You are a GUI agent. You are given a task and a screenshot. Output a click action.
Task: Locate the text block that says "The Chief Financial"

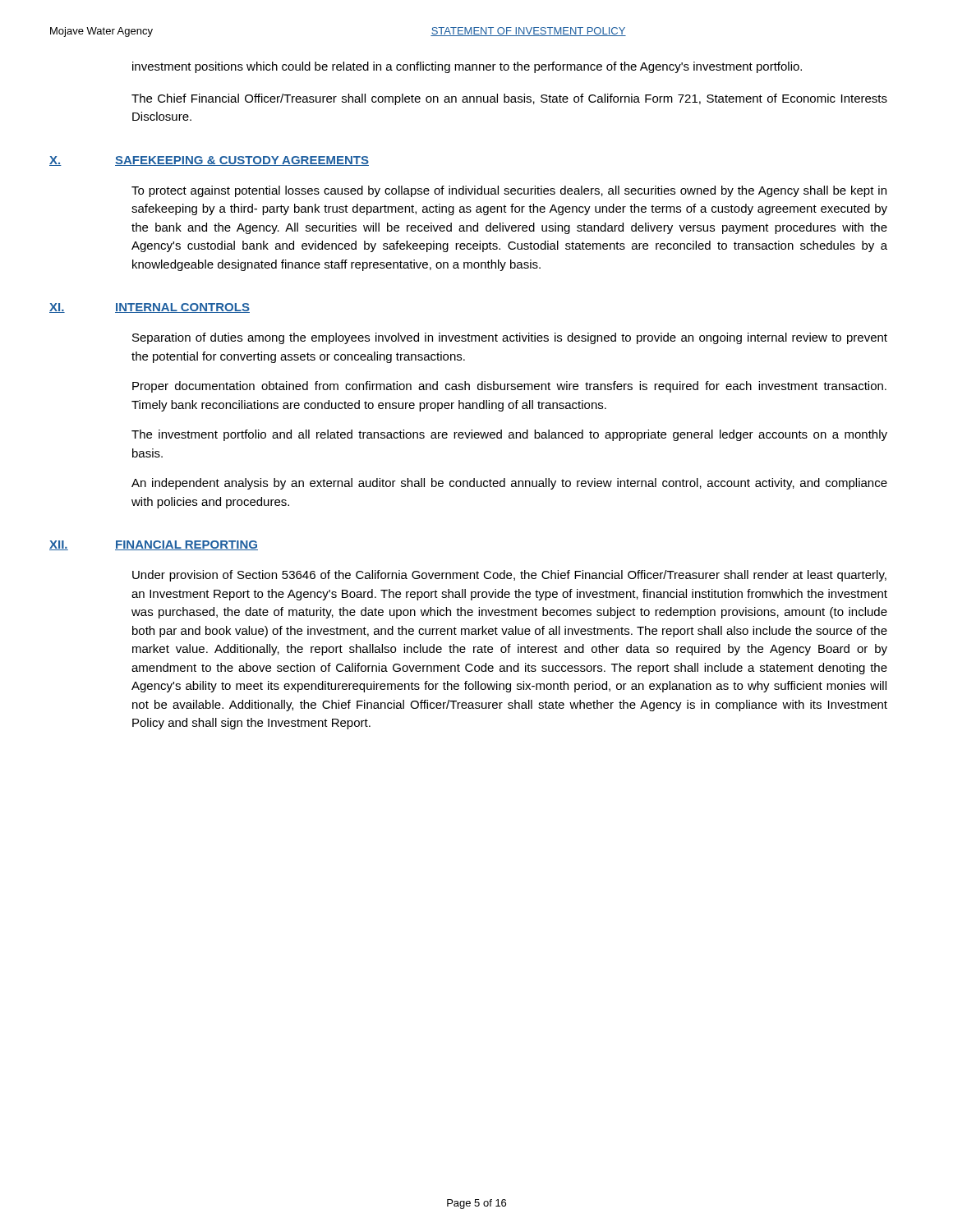coord(509,107)
